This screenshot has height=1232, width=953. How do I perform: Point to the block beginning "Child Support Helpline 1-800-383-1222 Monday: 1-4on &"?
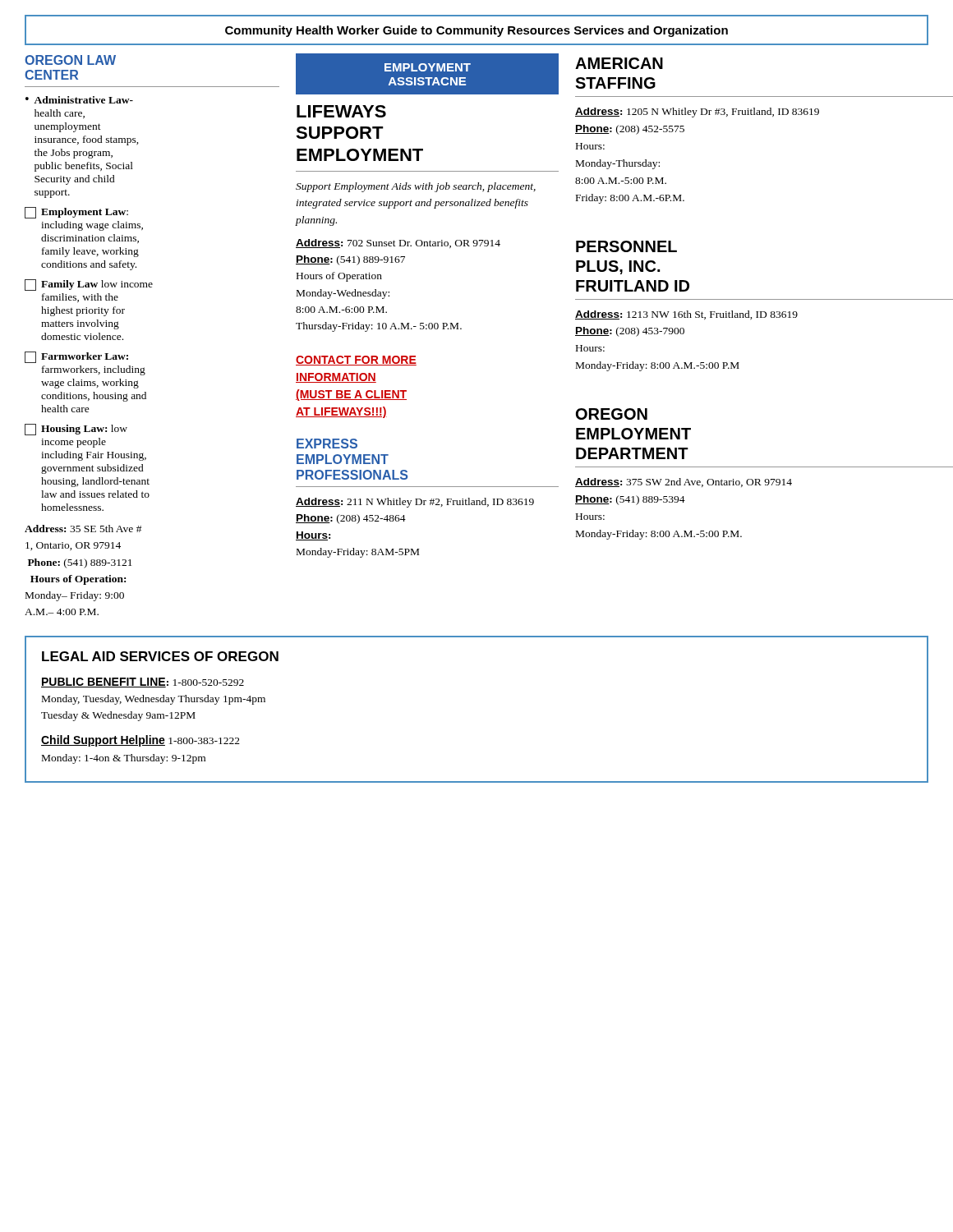140,749
